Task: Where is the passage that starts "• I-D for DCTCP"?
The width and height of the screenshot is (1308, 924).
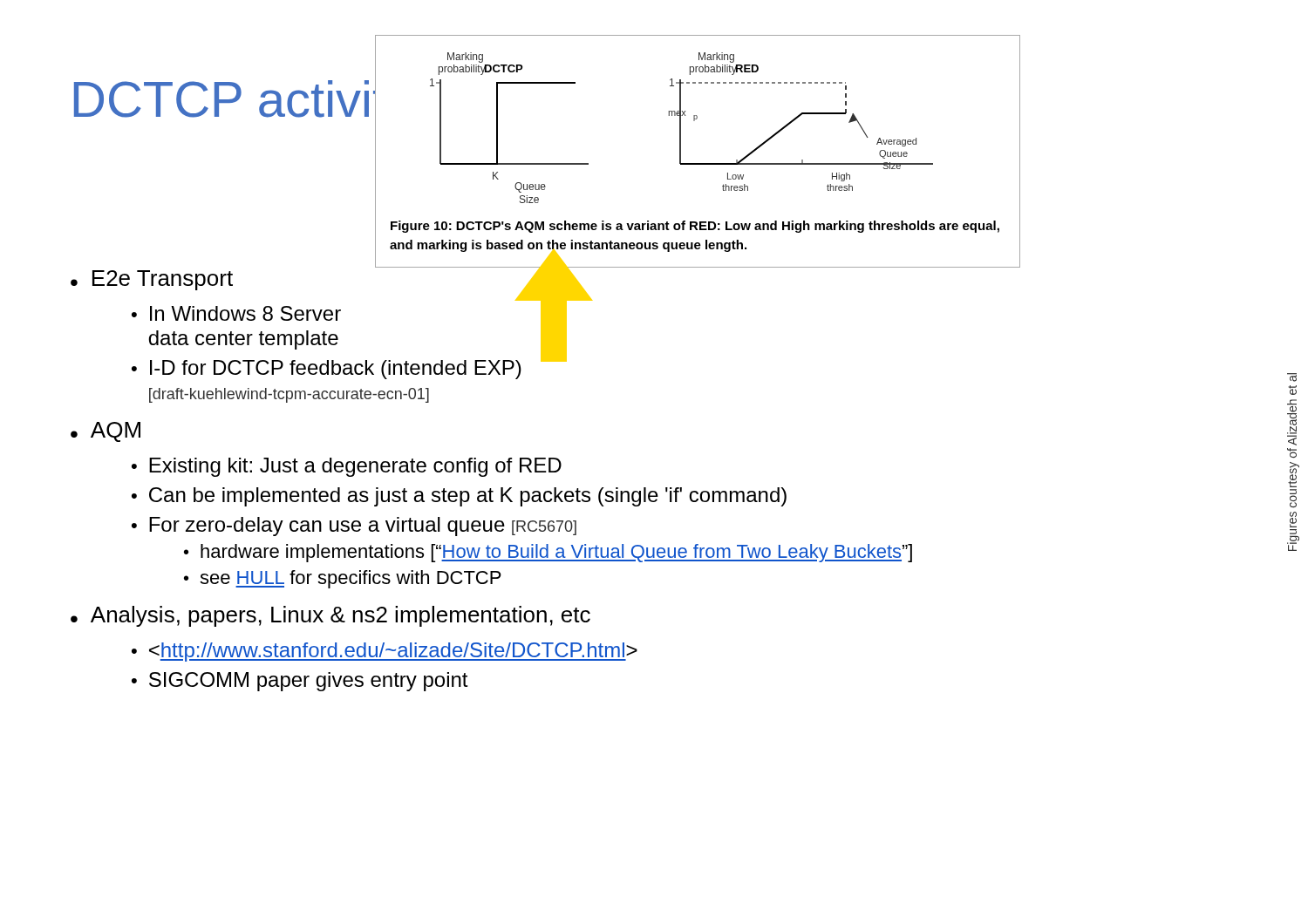Action: pyautogui.click(x=326, y=380)
